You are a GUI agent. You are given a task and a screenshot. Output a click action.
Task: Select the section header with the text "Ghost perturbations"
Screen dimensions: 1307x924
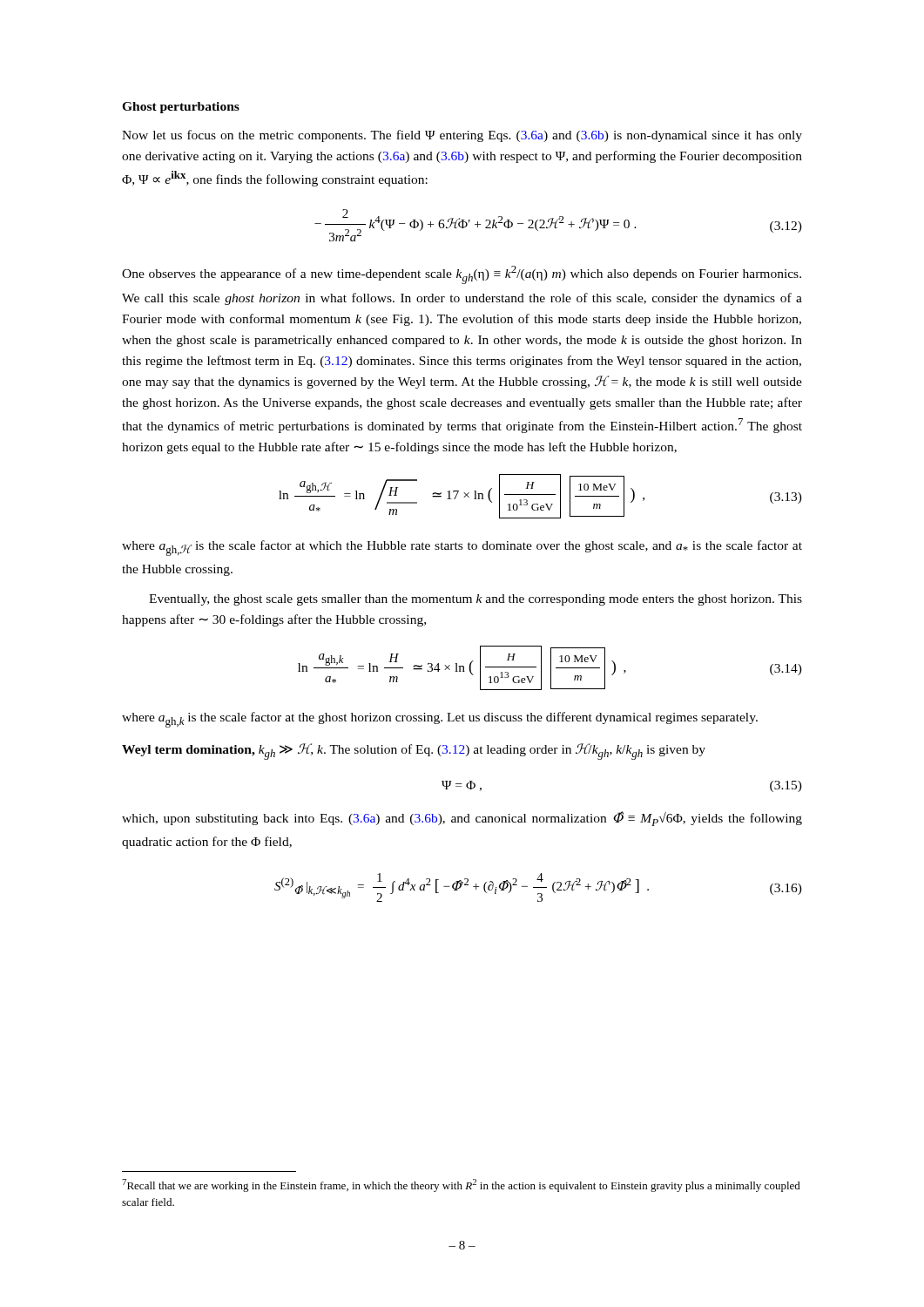181,106
